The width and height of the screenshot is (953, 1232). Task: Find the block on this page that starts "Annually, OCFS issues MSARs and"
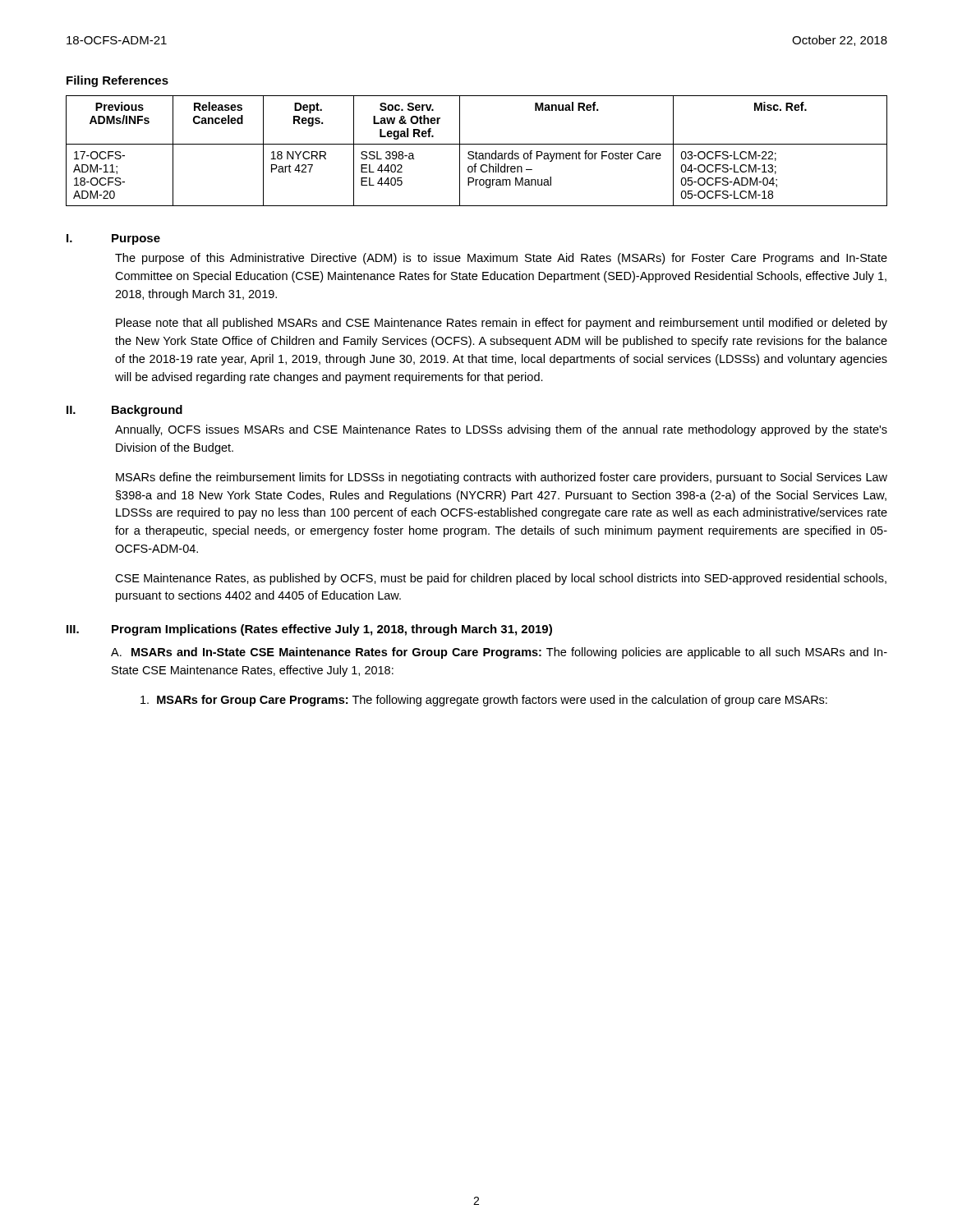coord(501,439)
